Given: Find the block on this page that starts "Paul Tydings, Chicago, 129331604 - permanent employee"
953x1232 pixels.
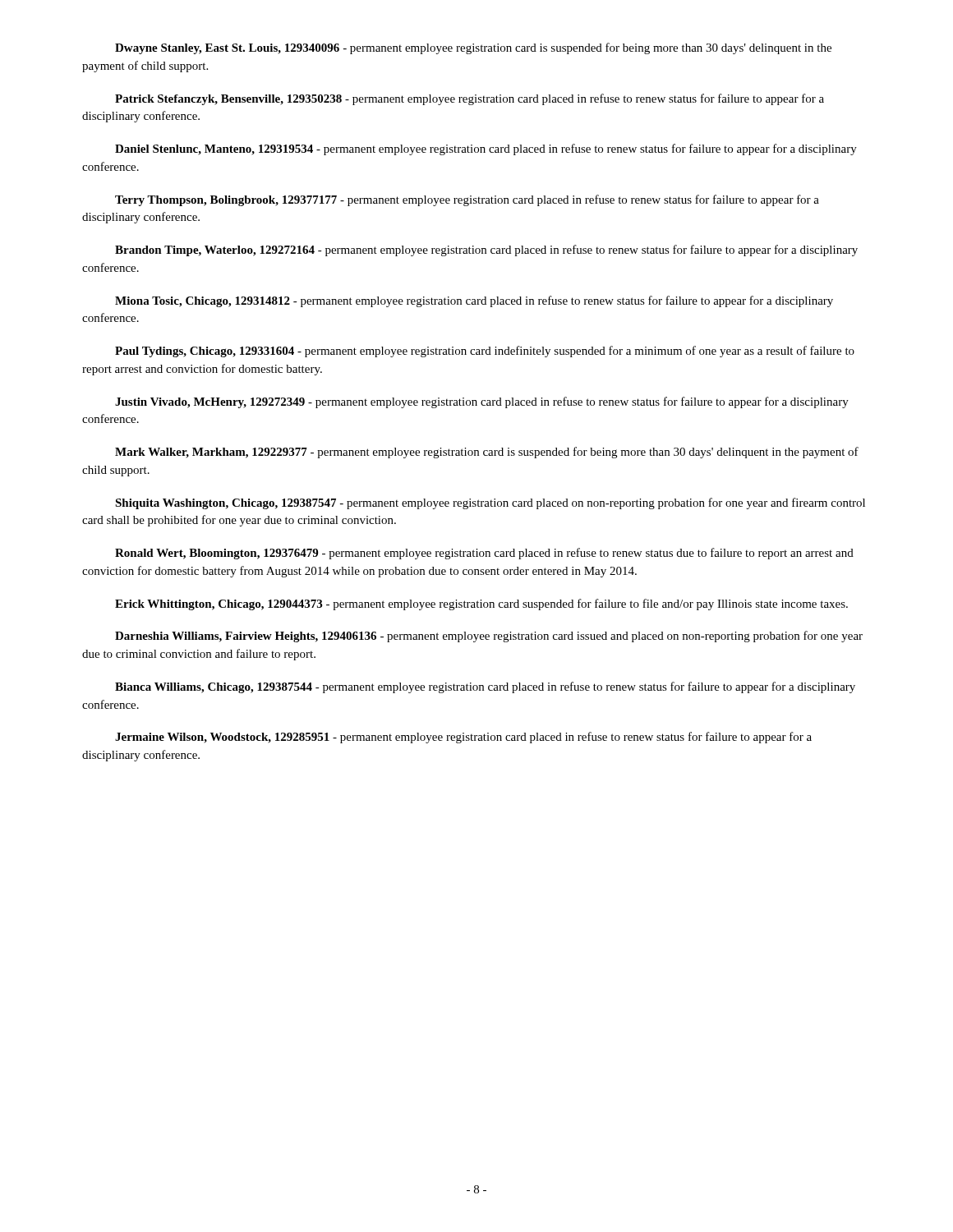Looking at the screenshot, I should point(476,360).
